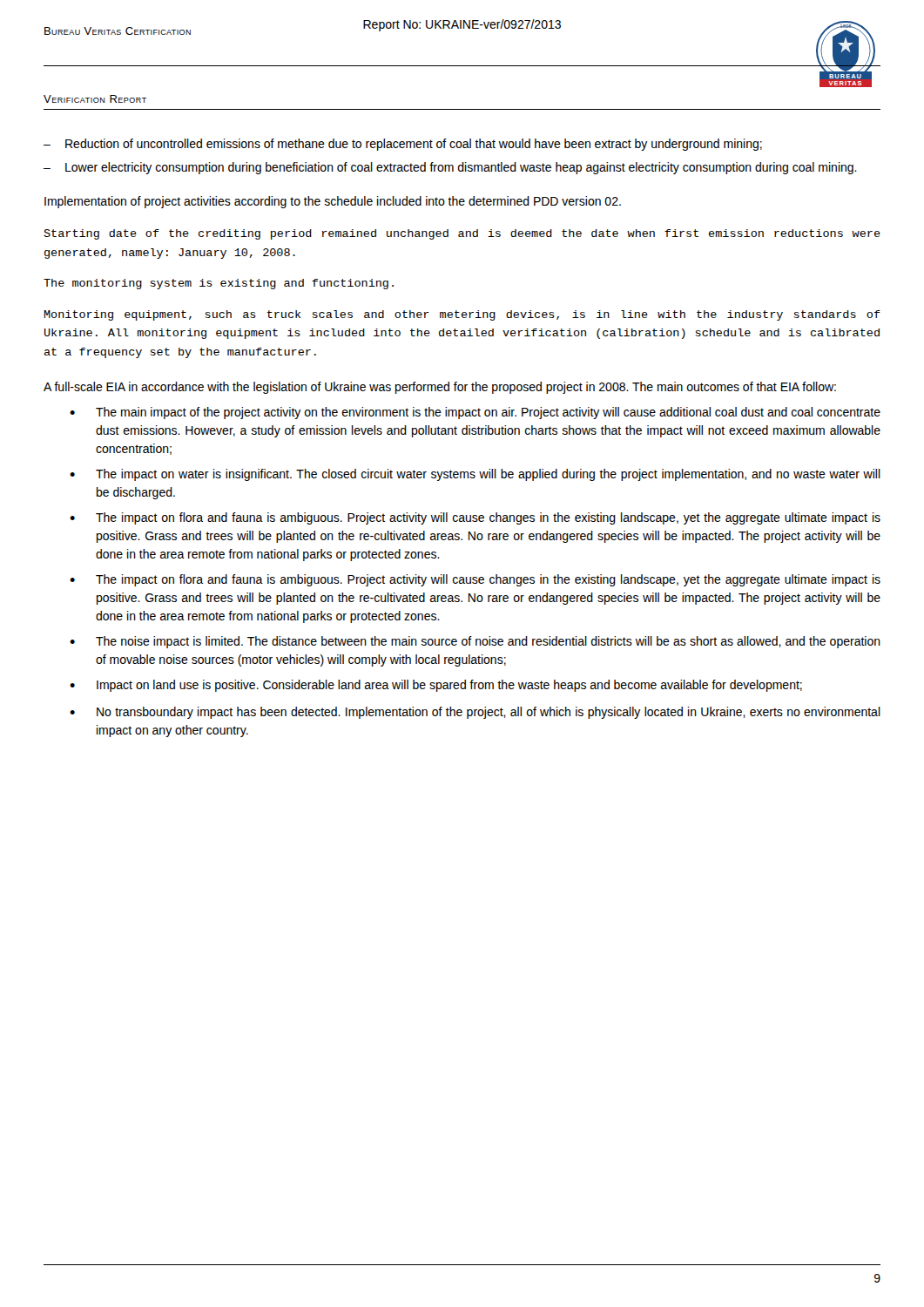Find the text starting "• The main impact of the project activity"
The height and width of the screenshot is (1307, 924).
475,431
